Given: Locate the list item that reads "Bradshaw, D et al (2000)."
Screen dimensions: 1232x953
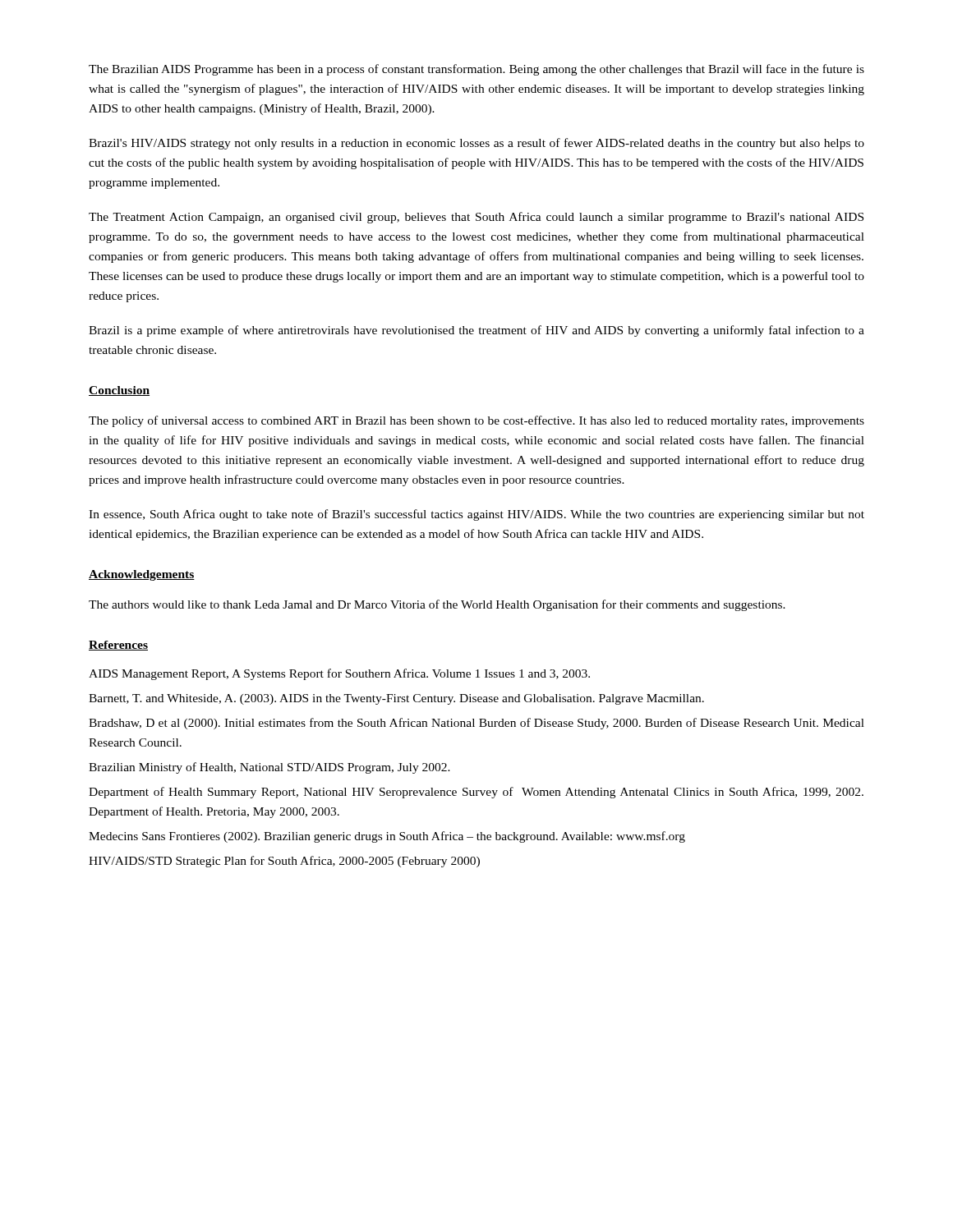Looking at the screenshot, I should (476, 732).
